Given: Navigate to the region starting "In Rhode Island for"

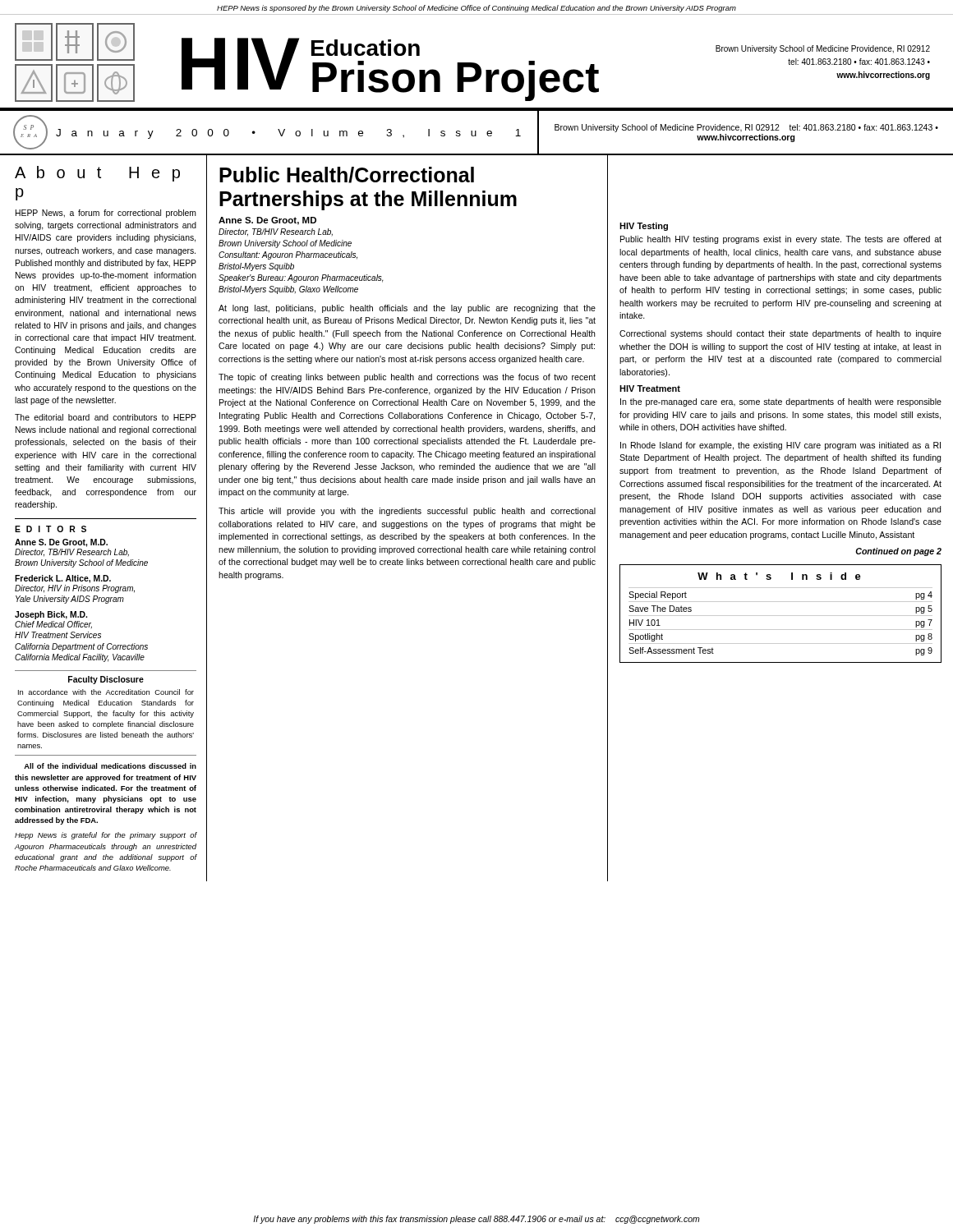Looking at the screenshot, I should click(780, 490).
